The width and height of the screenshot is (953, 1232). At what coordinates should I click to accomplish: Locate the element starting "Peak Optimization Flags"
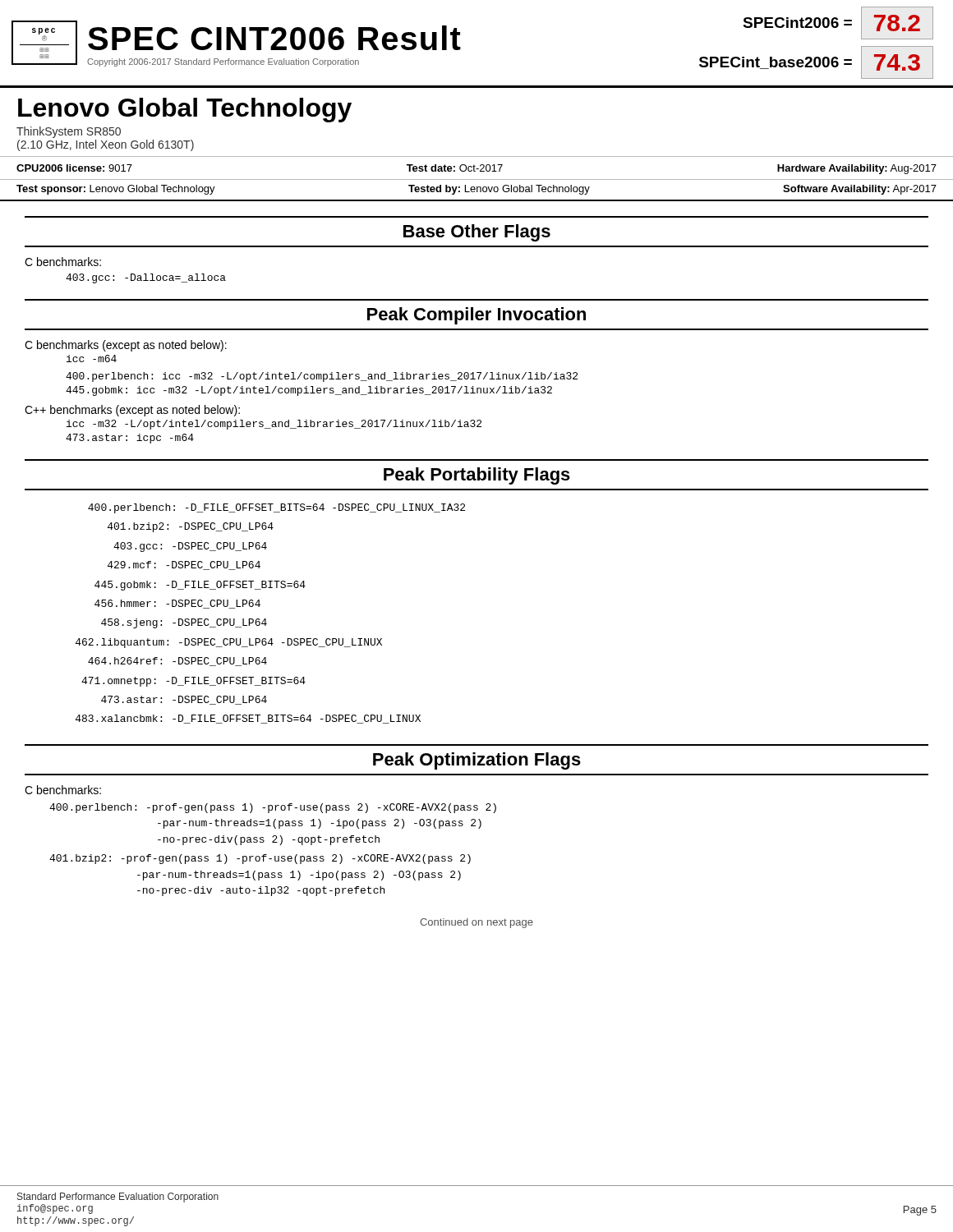(476, 759)
